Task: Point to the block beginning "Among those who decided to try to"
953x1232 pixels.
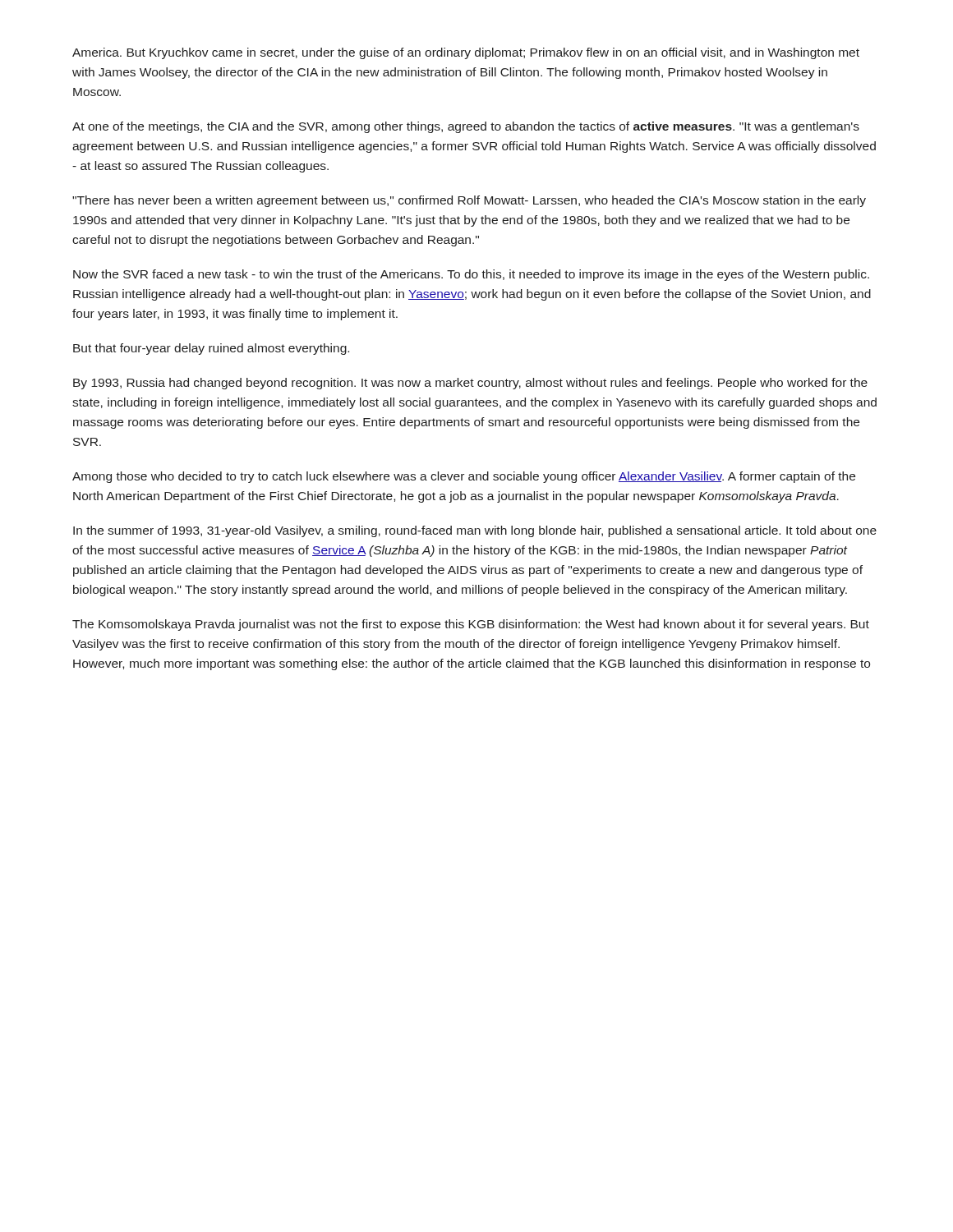Action: click(464, 486)
